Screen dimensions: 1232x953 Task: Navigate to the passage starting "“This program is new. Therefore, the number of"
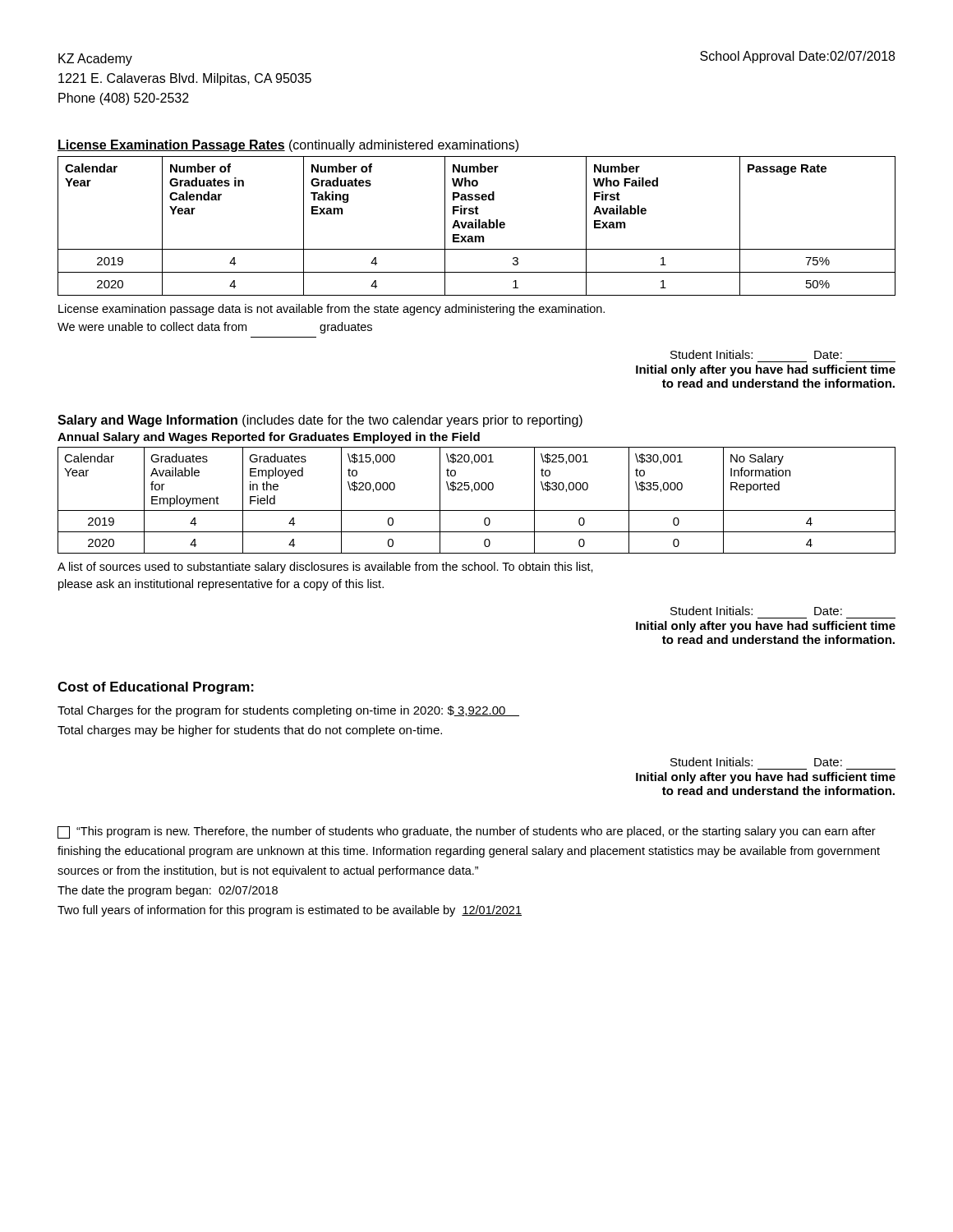pyautogui.click(x=469, y=870)
